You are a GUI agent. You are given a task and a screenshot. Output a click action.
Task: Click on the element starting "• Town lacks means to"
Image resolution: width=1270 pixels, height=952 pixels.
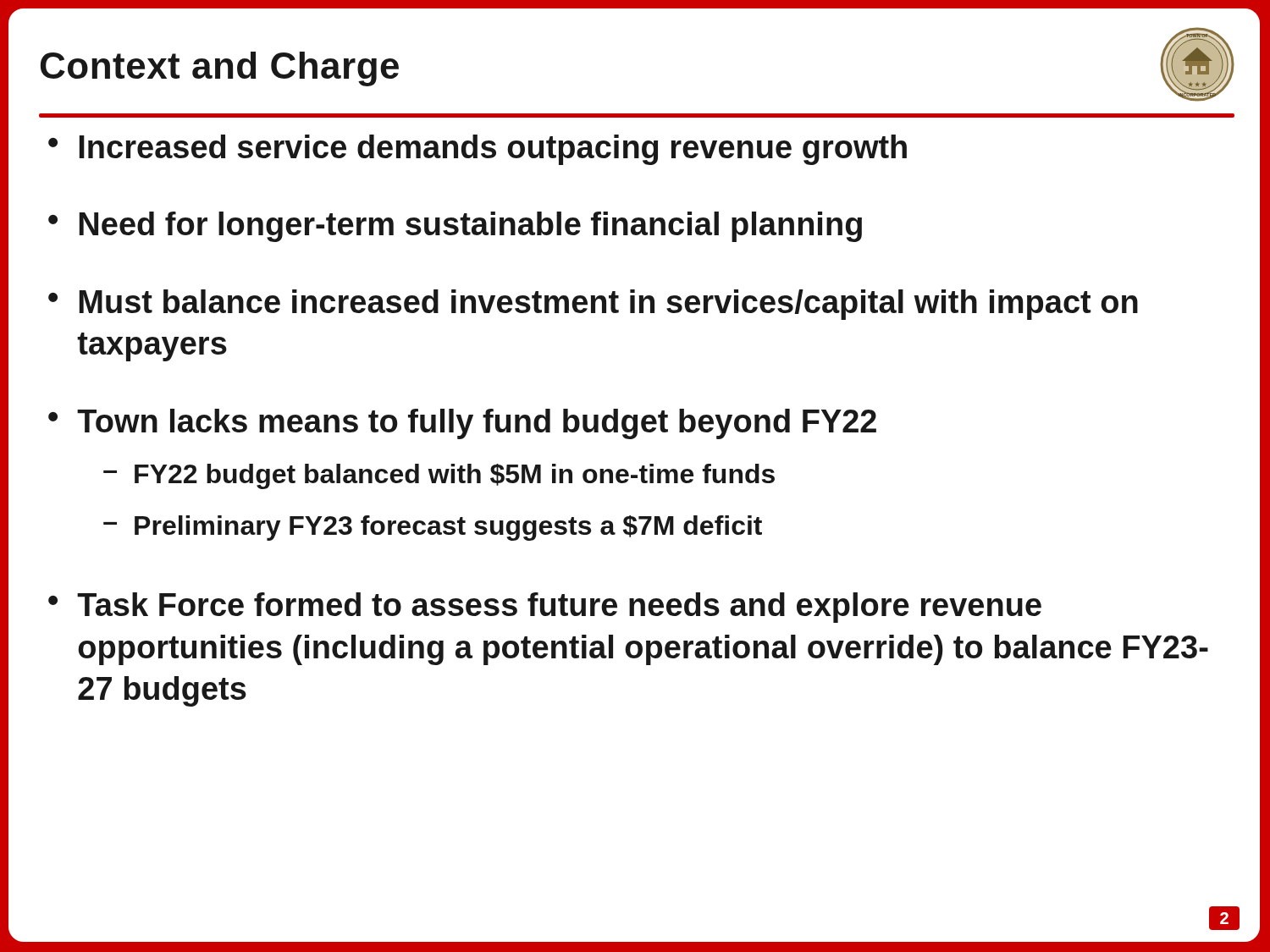(462, 480)
